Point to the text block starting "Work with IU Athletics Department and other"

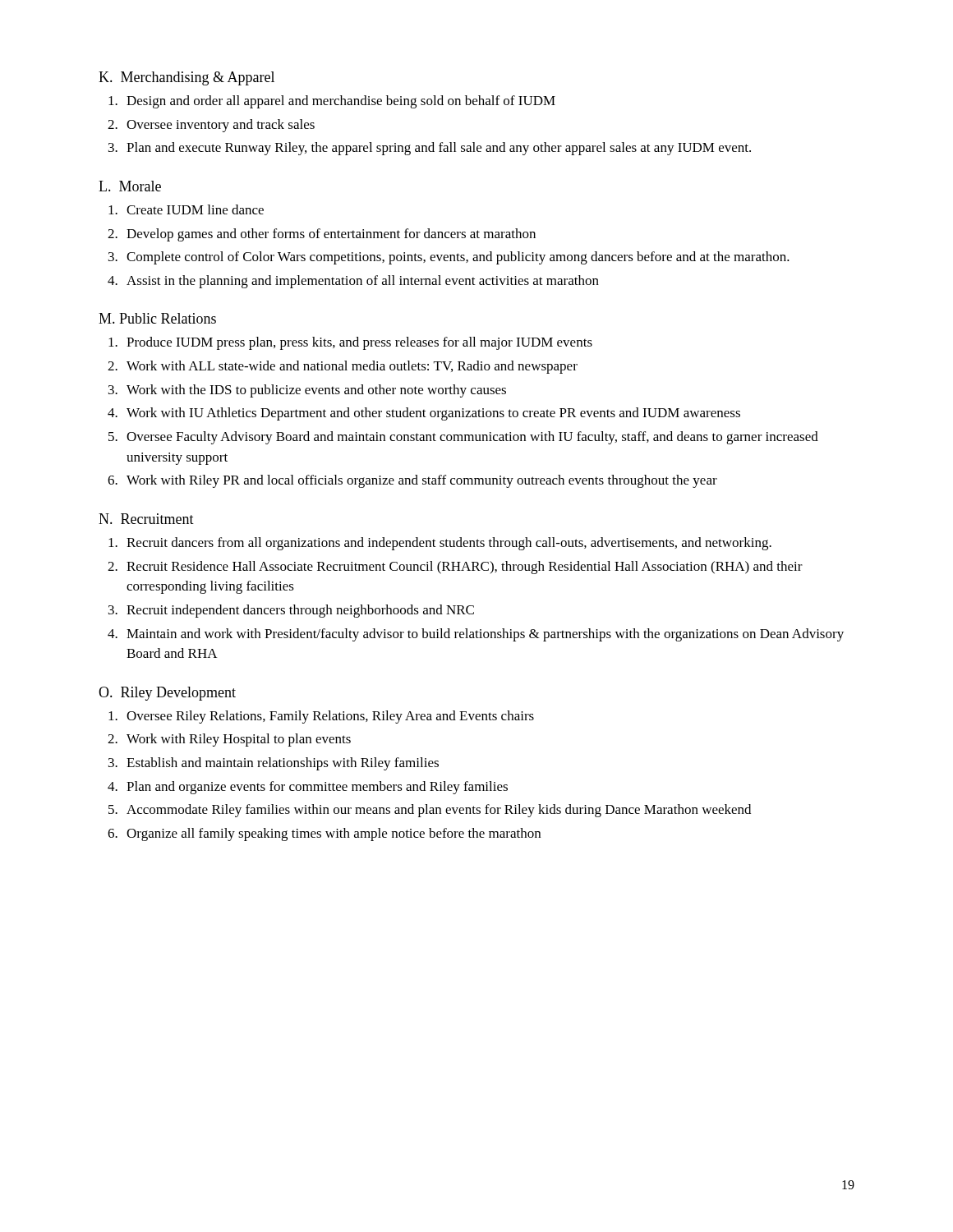(x=434, y=413)
